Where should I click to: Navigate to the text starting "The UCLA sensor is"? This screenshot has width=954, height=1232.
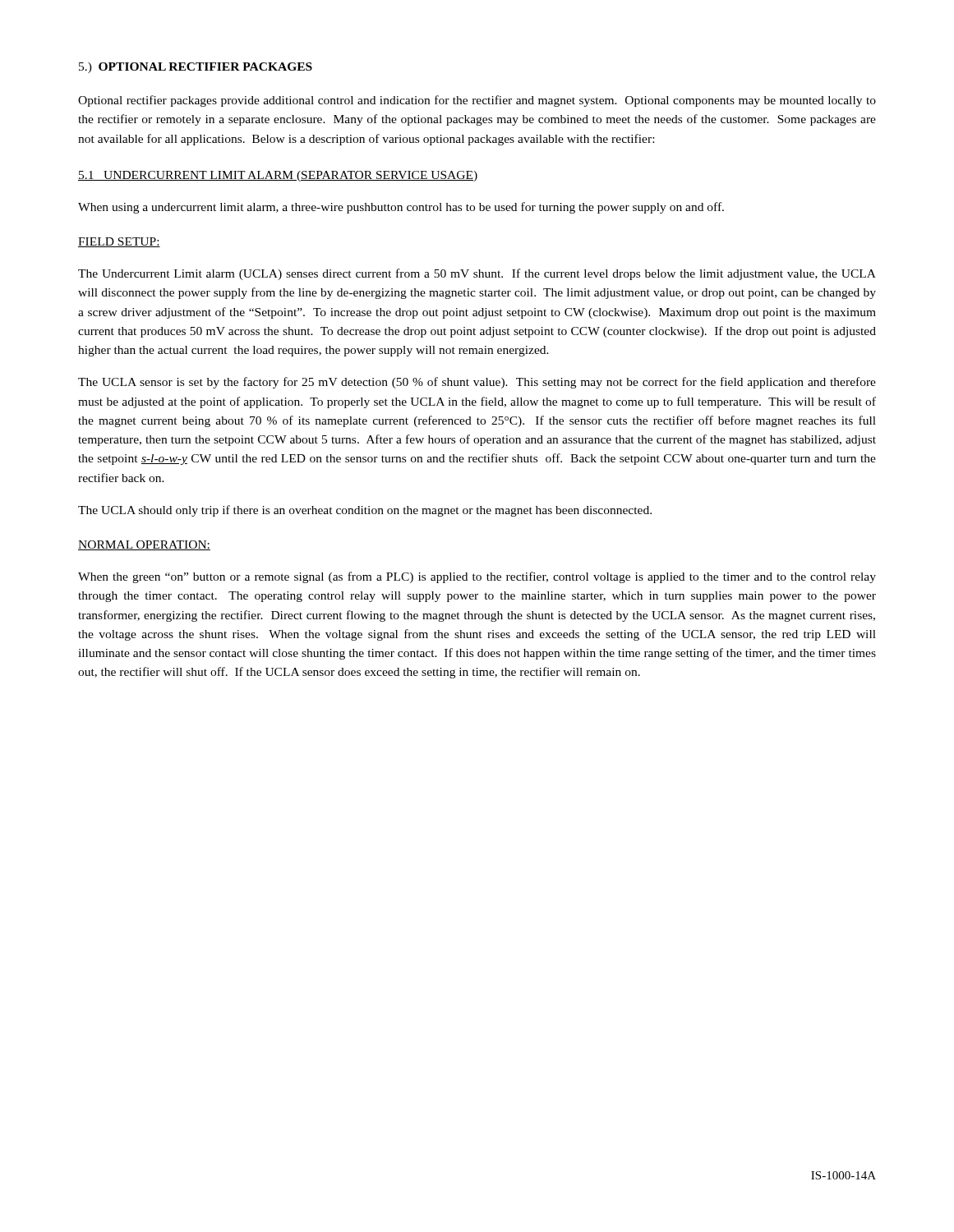coord(477,429)
